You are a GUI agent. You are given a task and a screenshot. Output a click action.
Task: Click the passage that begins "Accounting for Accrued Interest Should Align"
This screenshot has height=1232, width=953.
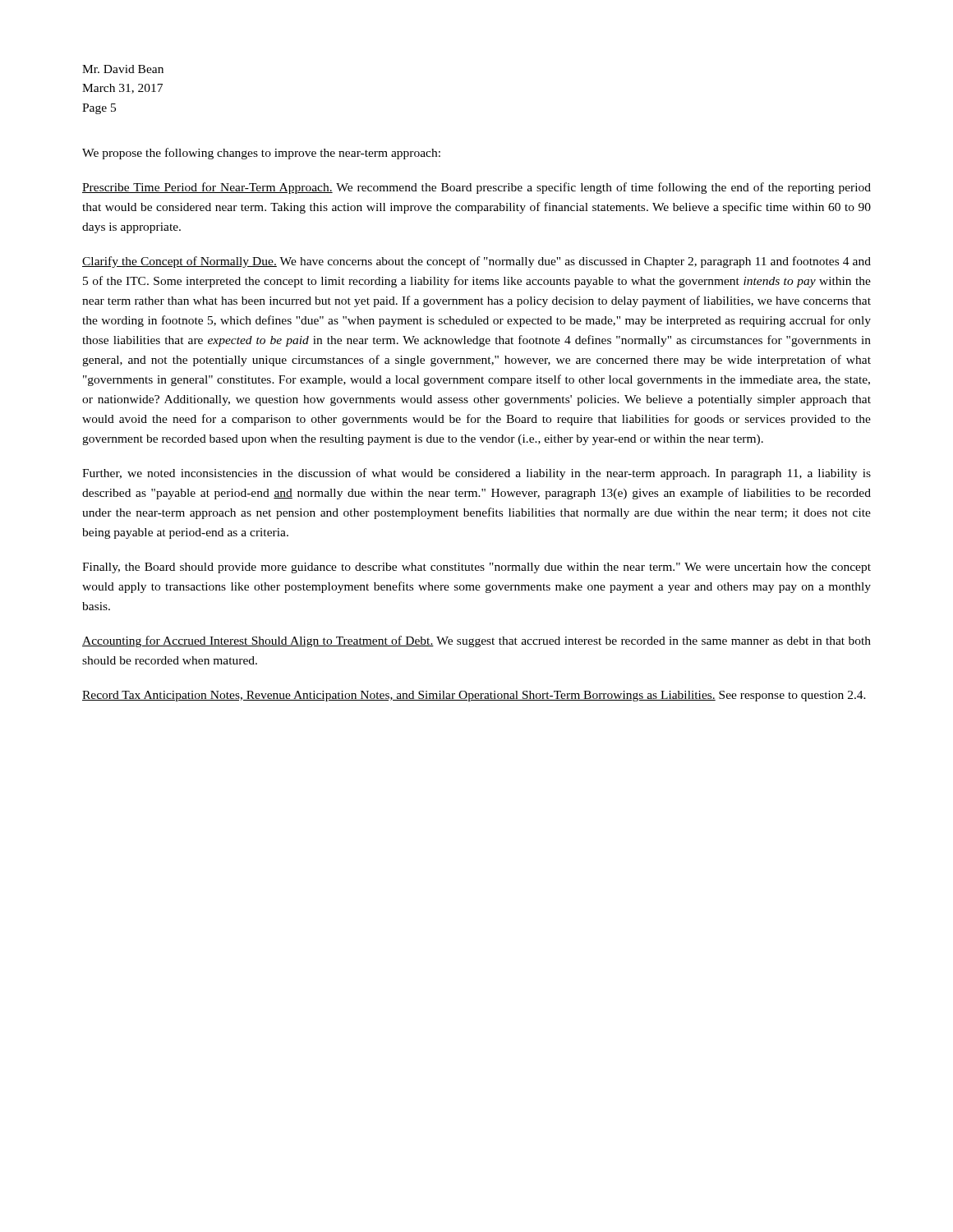click(x=476, y=650)
